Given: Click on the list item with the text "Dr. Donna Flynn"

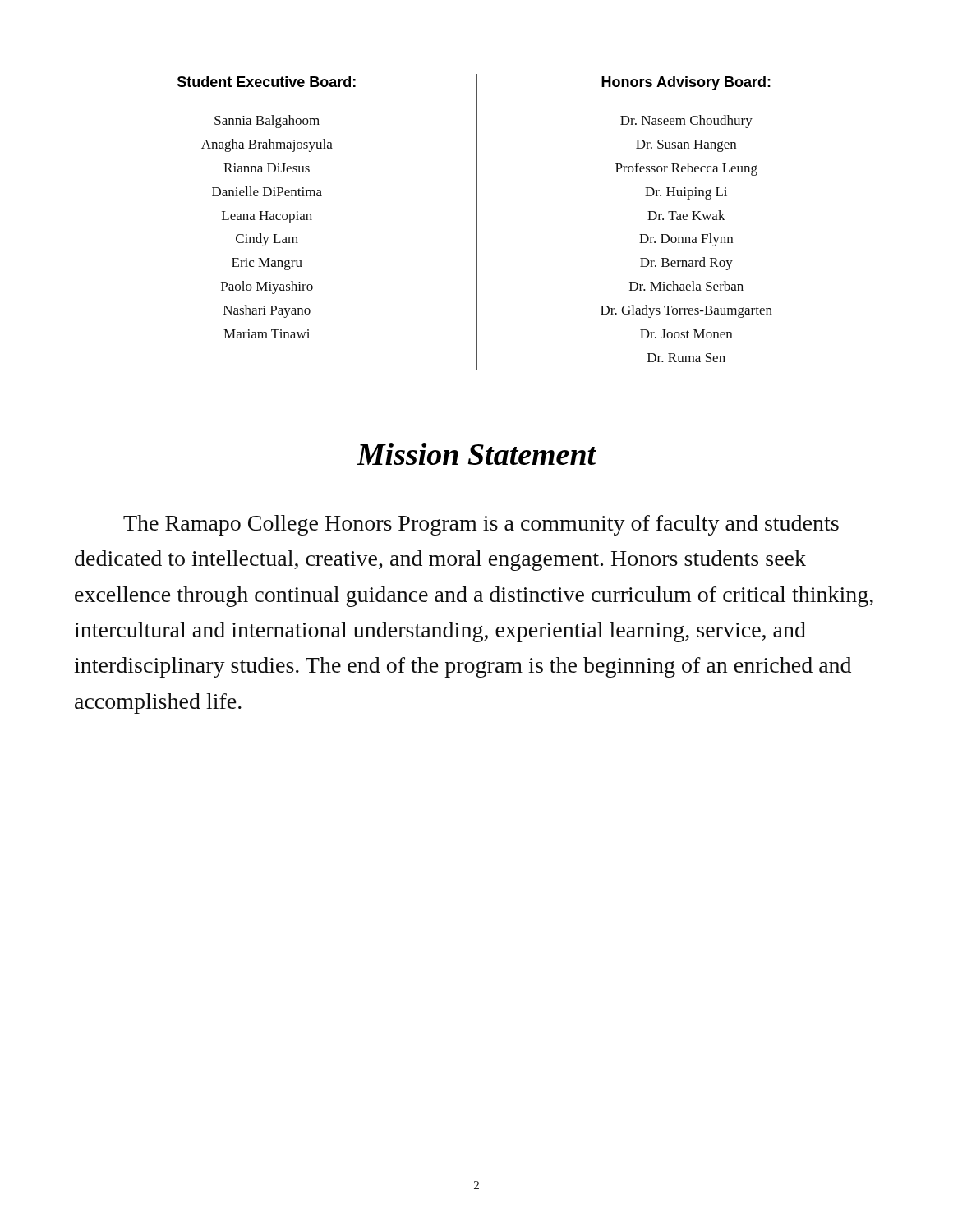Looking at the screenshot, I should 686,239.
